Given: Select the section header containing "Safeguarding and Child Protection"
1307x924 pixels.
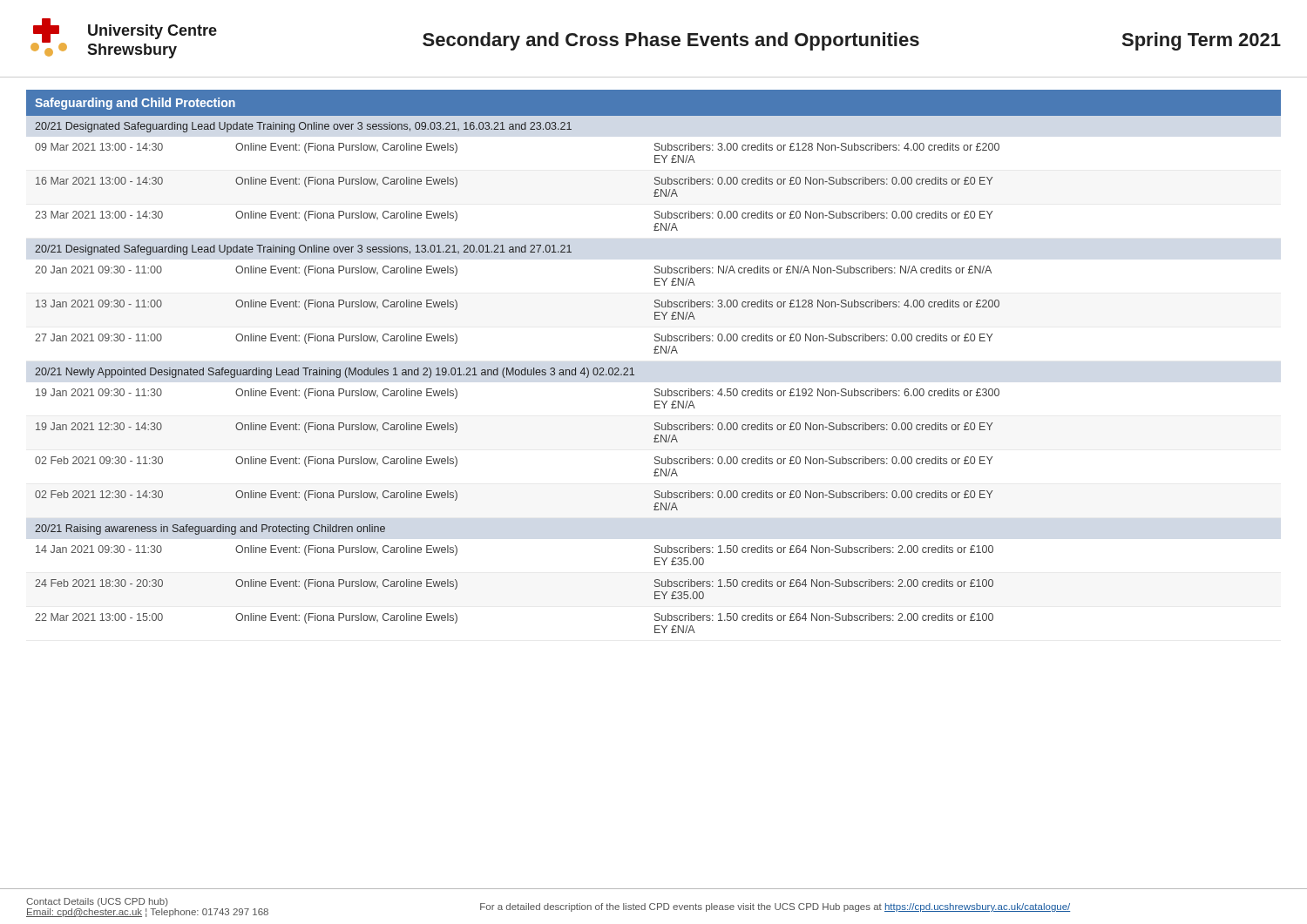Looking at the screenshot, I should [x=135, y=103].
